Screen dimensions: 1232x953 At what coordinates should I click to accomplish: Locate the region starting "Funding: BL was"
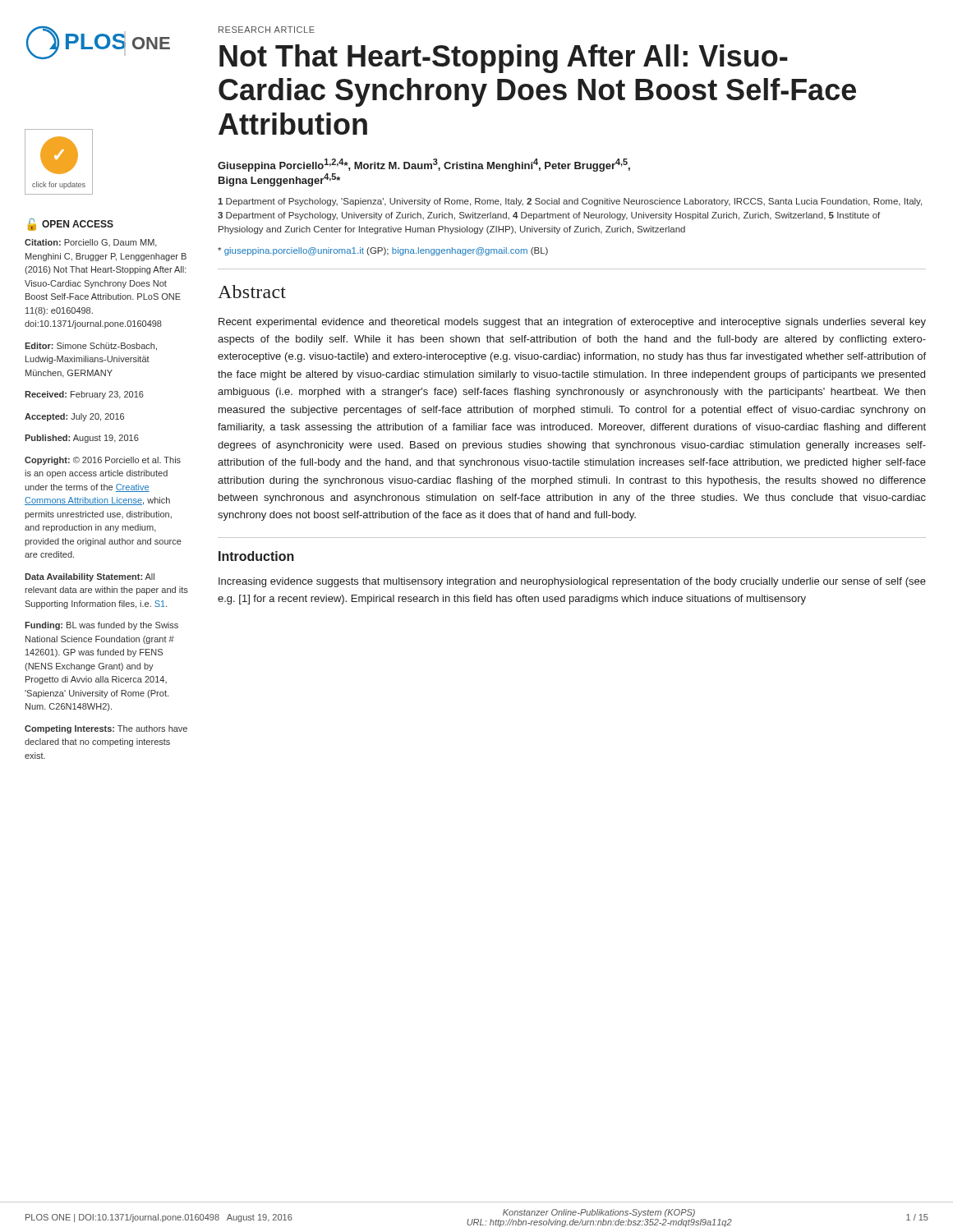pos(102,666)
